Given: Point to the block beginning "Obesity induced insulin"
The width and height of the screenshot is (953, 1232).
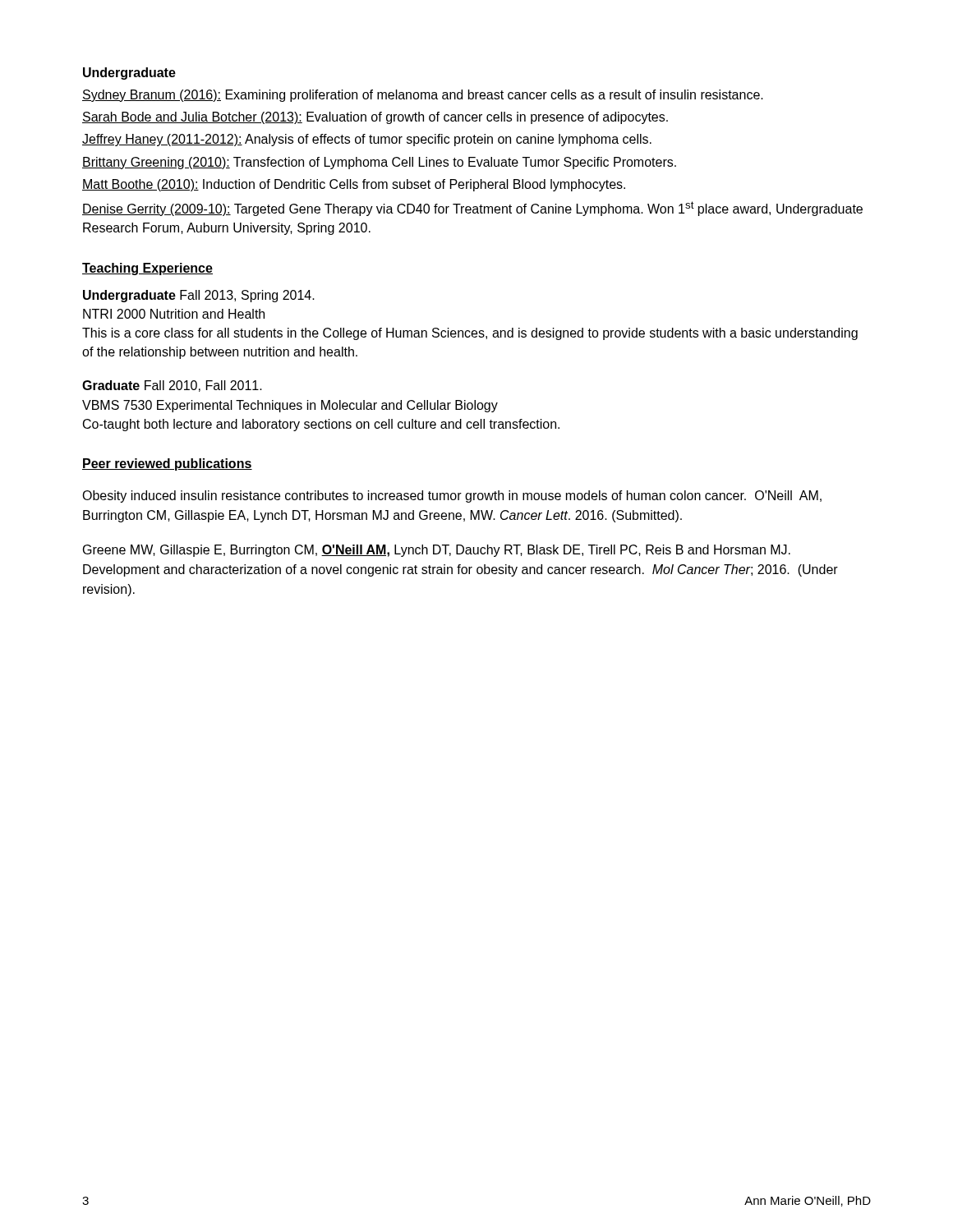Looking at the screenshot, I should coord(452,505).
